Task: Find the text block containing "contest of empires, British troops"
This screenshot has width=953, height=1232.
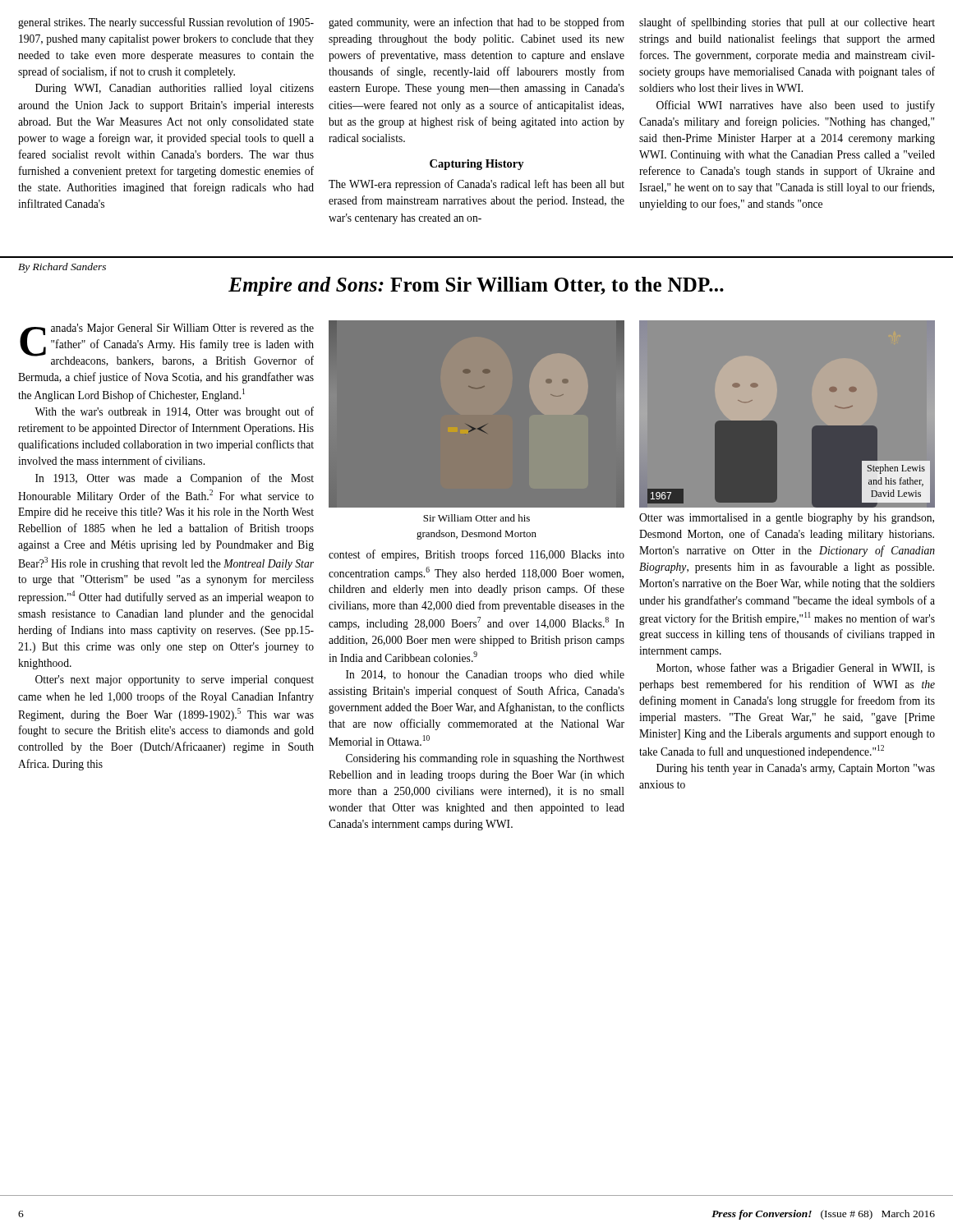Action: click(x=476, y=690)
